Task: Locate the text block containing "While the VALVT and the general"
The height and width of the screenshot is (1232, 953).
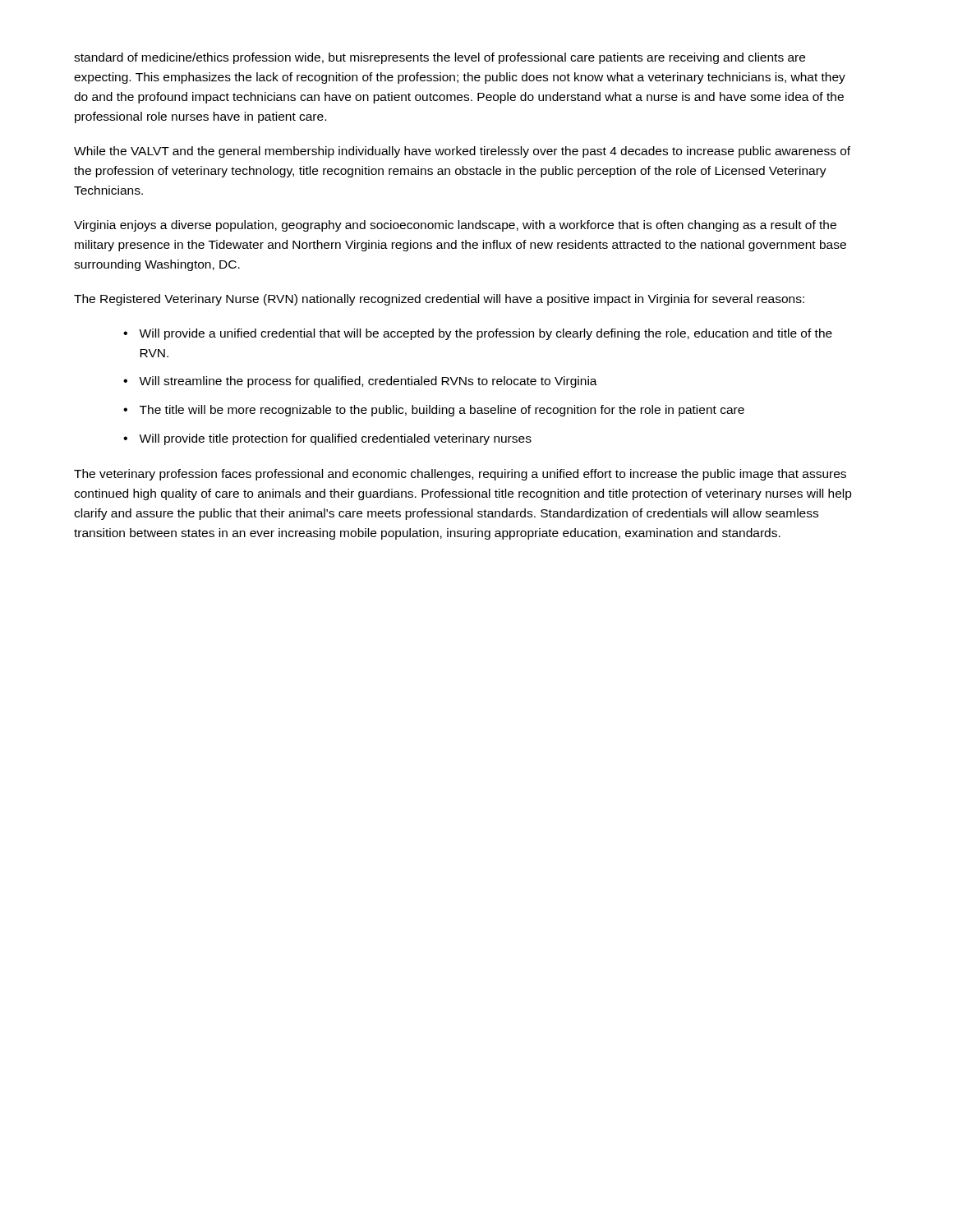Action: tap(462, 171)
